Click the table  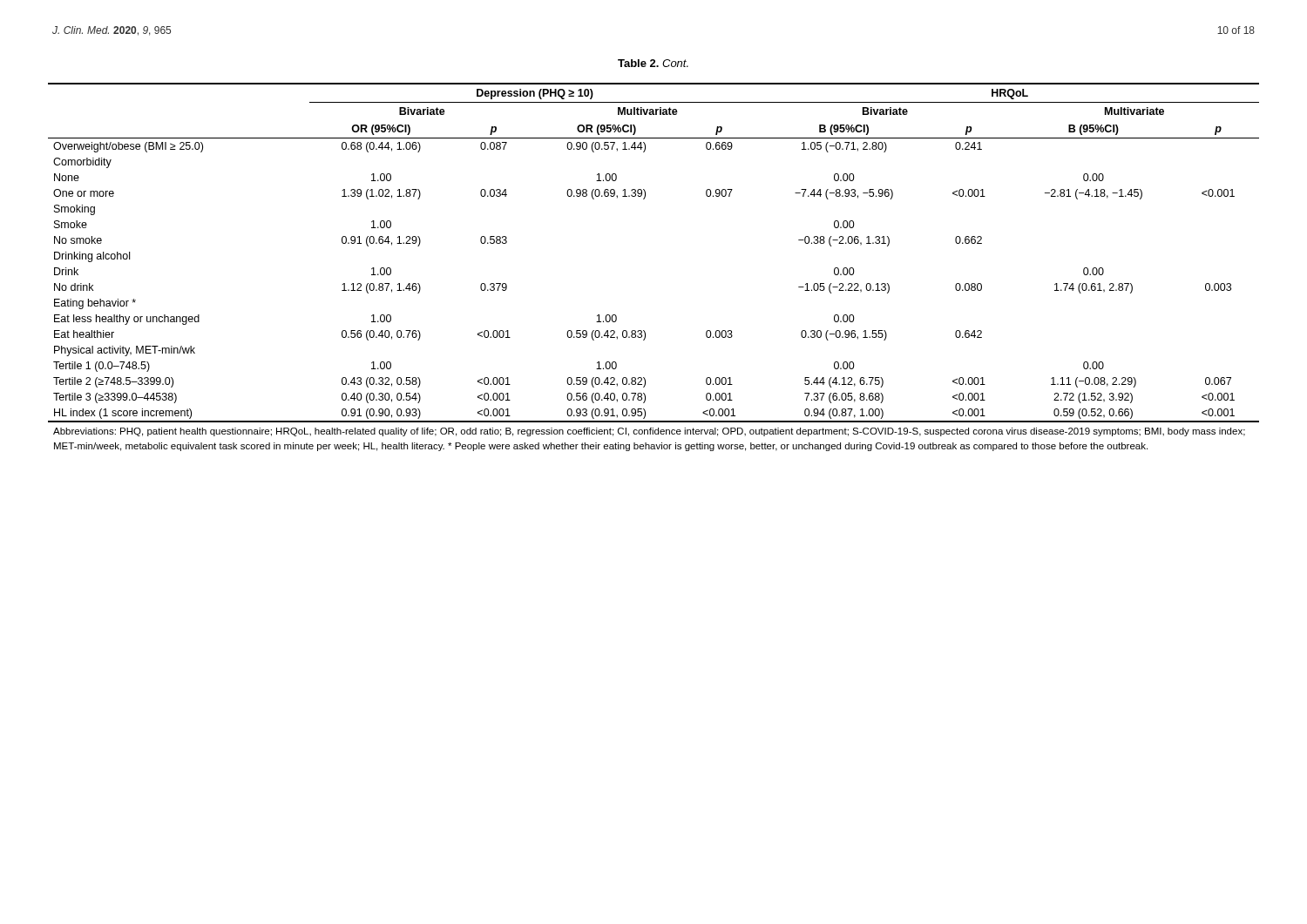point(654,269)
